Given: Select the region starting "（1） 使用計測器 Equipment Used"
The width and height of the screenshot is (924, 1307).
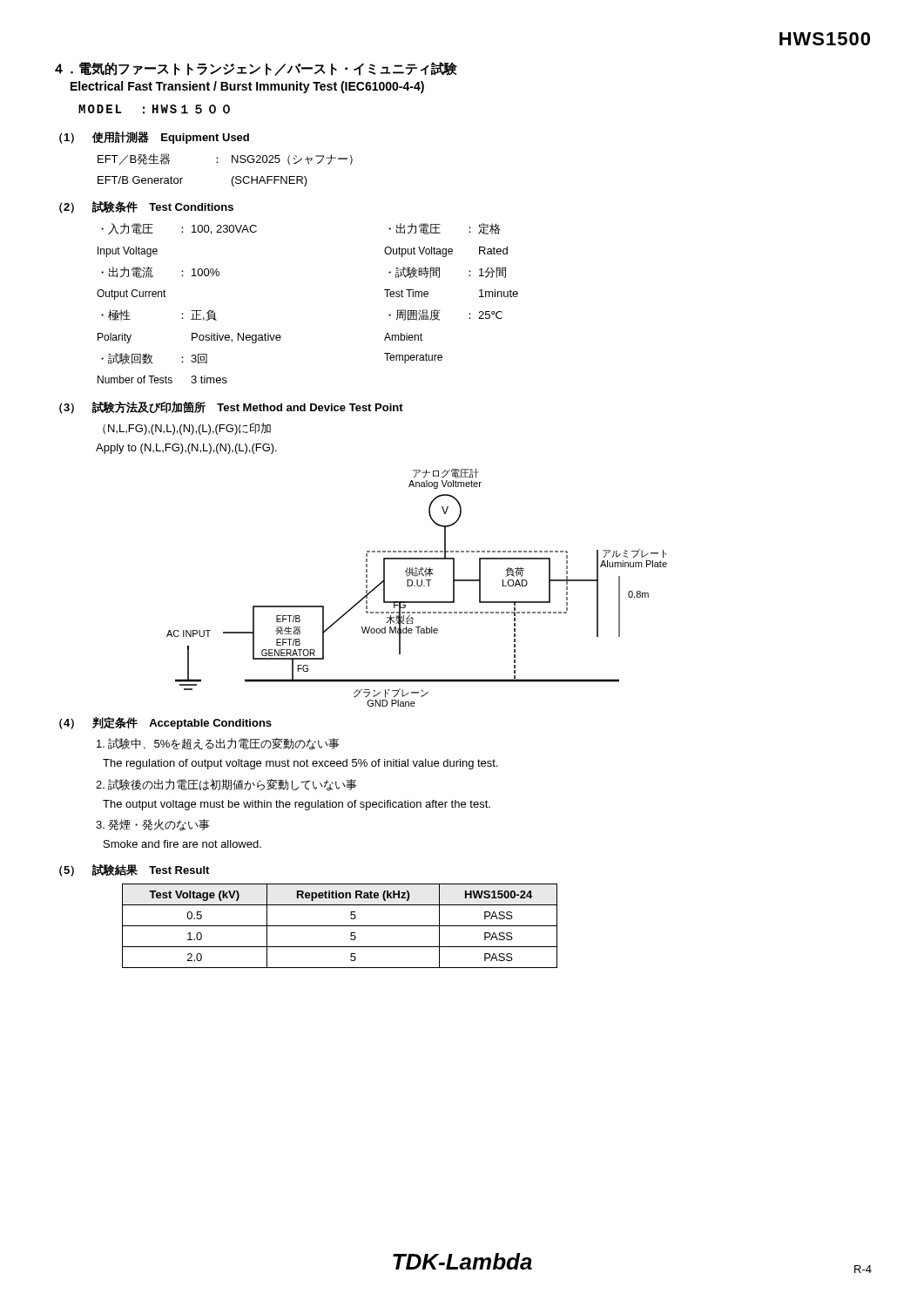Looking at the screenshot, I should (x=151, y=137).
